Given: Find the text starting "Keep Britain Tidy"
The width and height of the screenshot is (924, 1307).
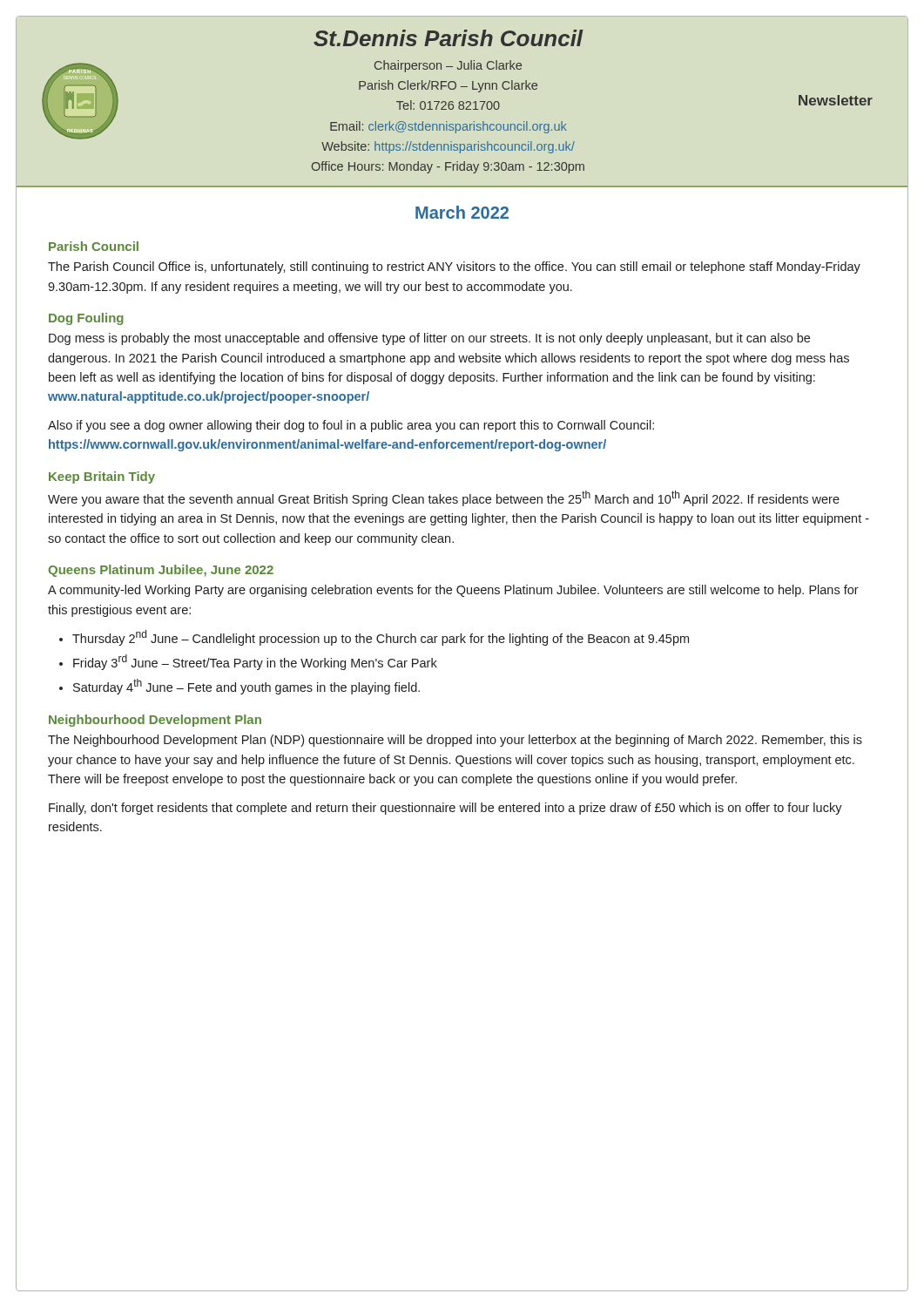Looking at the screenshot, I should point(102,476).
